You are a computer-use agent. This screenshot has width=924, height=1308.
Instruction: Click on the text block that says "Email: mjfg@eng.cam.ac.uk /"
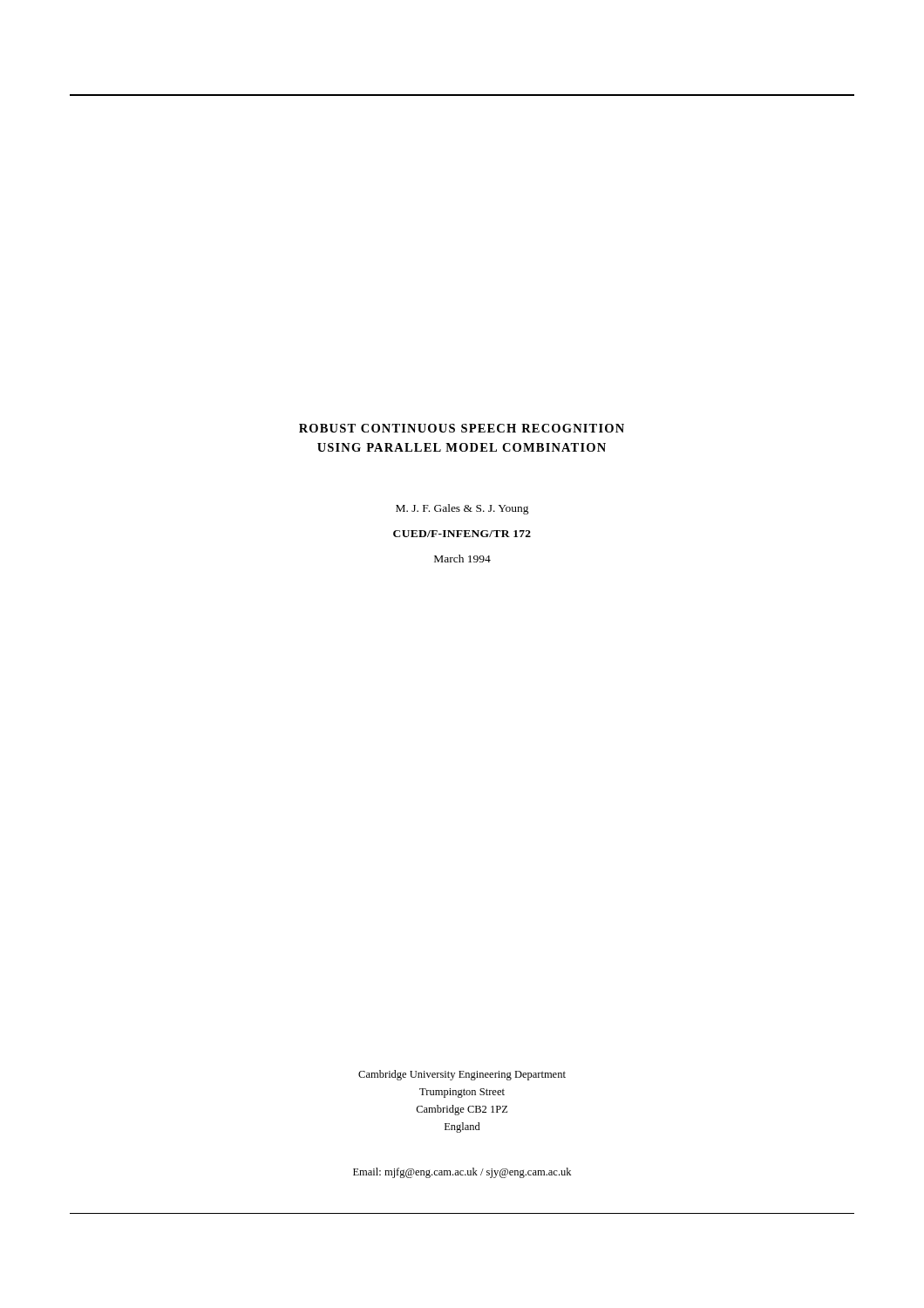click(x=462, y=1172)
